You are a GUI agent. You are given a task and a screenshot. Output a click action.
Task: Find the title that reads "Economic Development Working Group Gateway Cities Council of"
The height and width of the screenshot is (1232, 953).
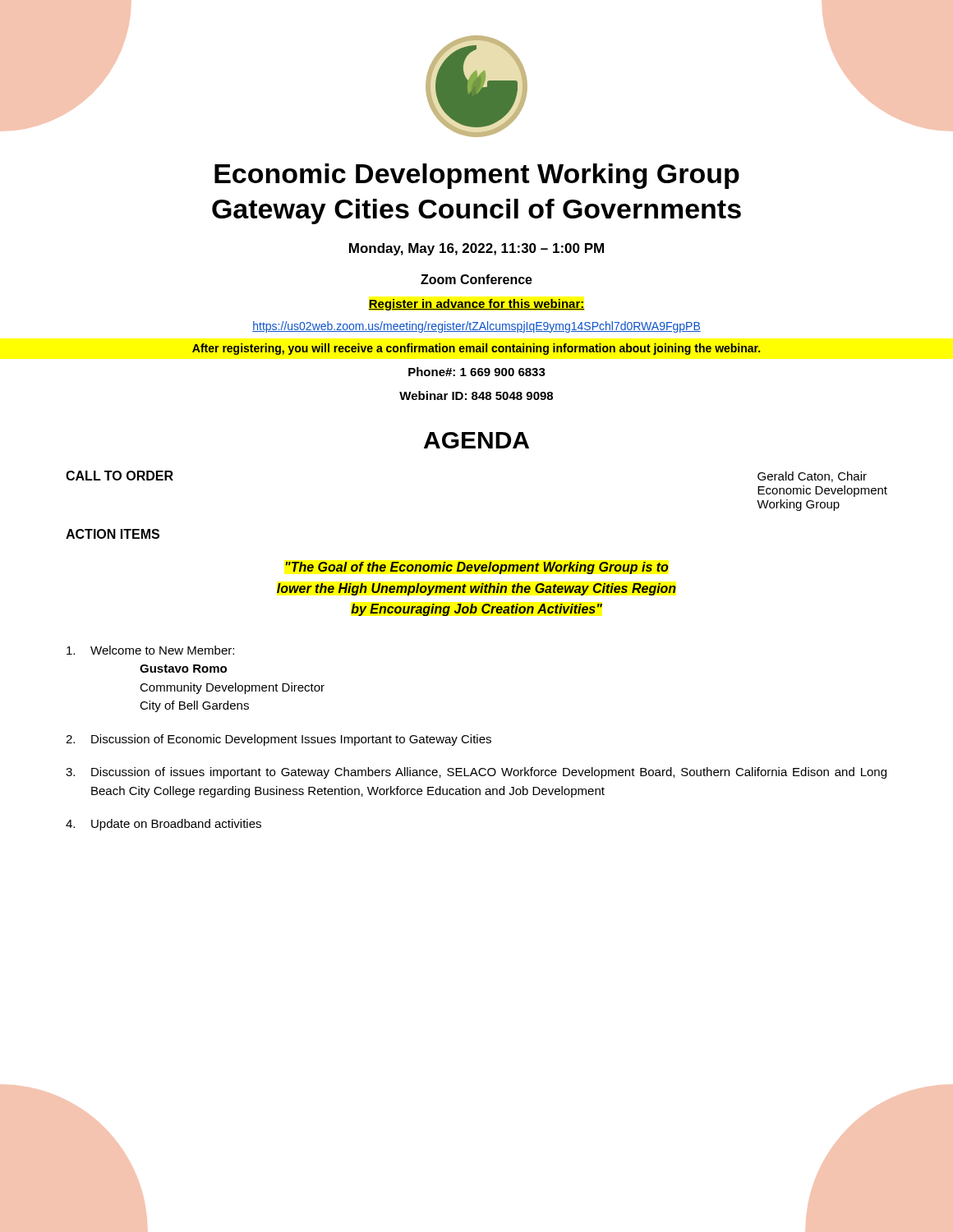[476, 191]
